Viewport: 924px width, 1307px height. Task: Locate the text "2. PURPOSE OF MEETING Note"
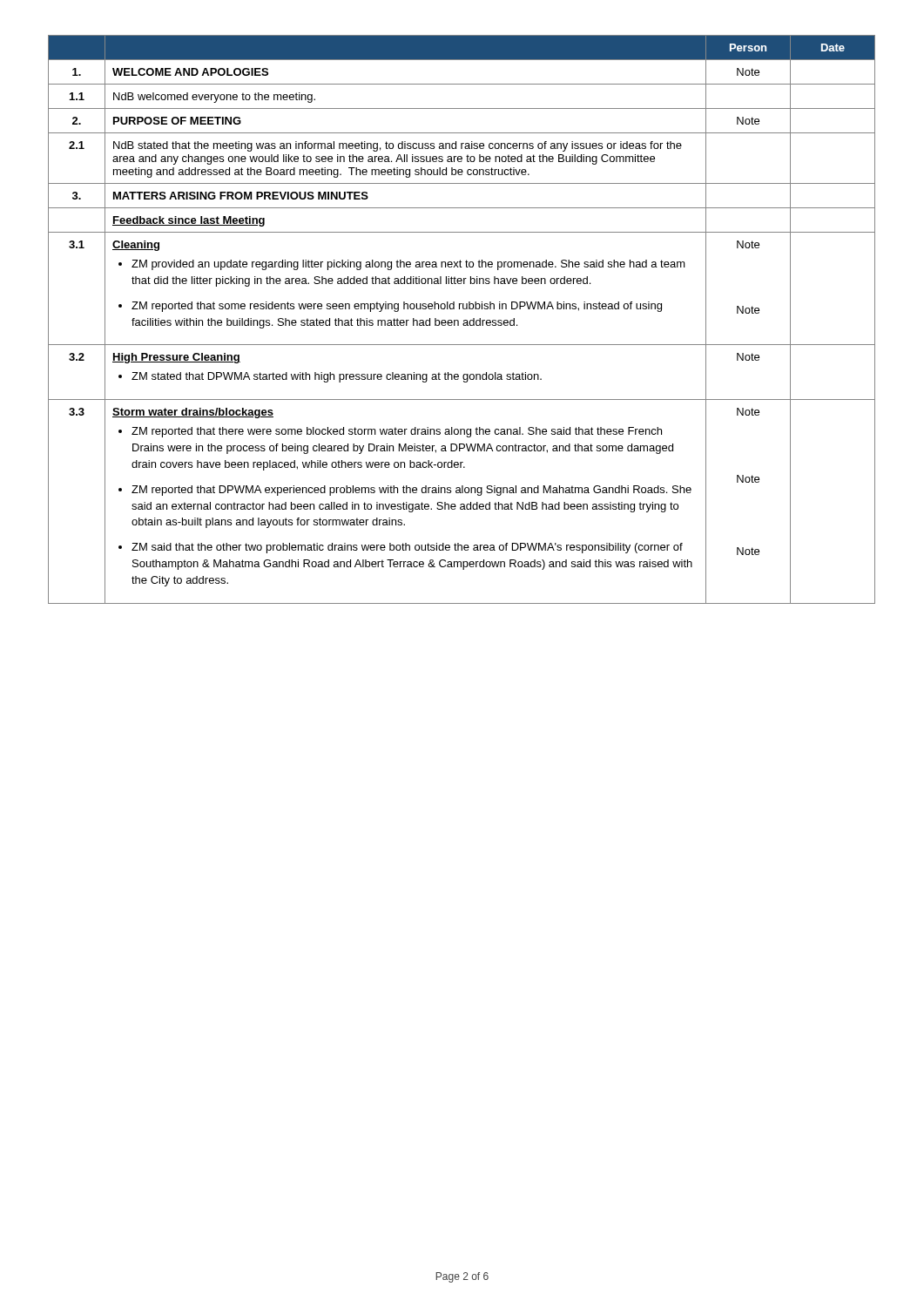coord(462,121)
